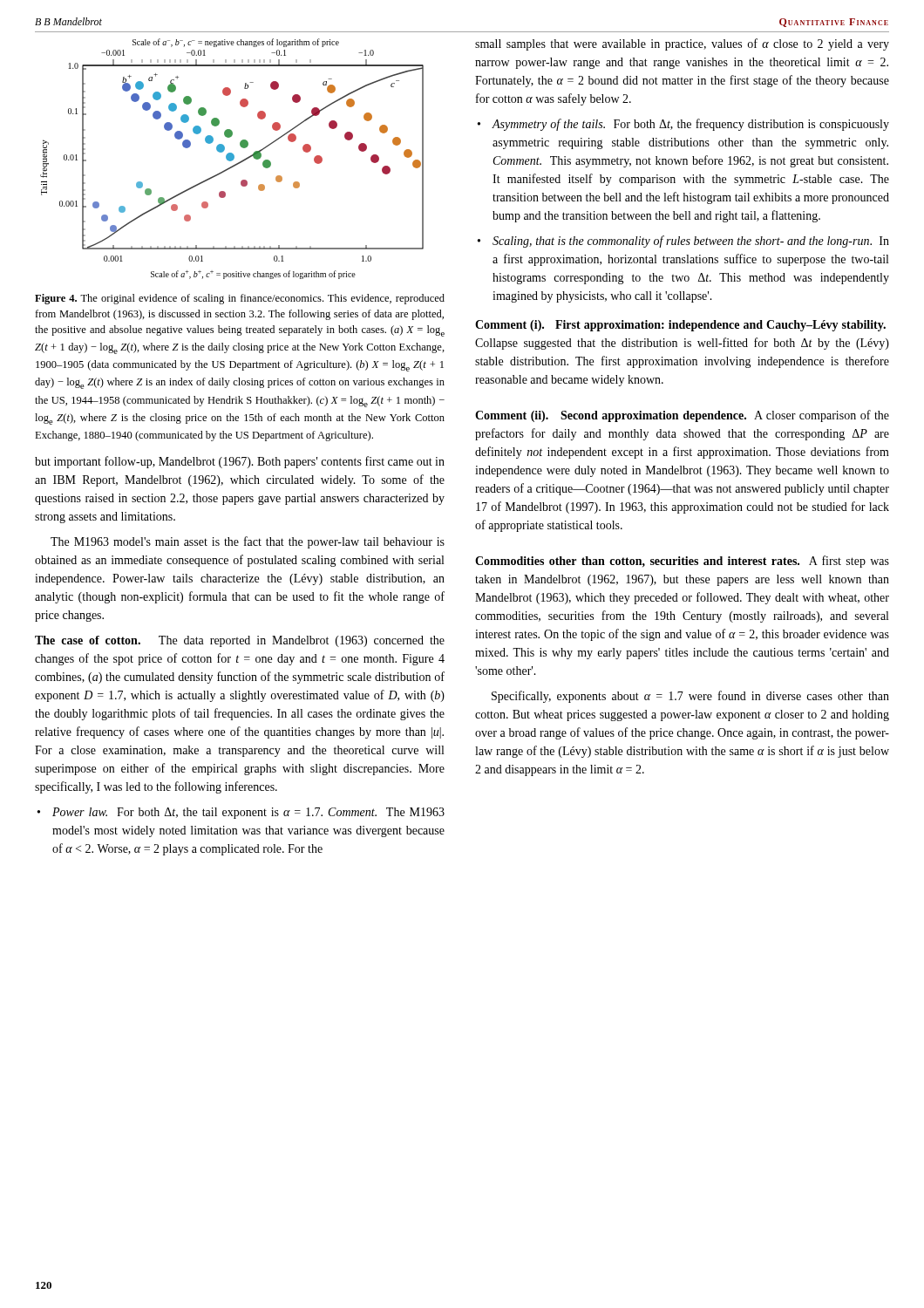Select the text starting "• Scaling, that is"
924x1308 pixels.
683,267
